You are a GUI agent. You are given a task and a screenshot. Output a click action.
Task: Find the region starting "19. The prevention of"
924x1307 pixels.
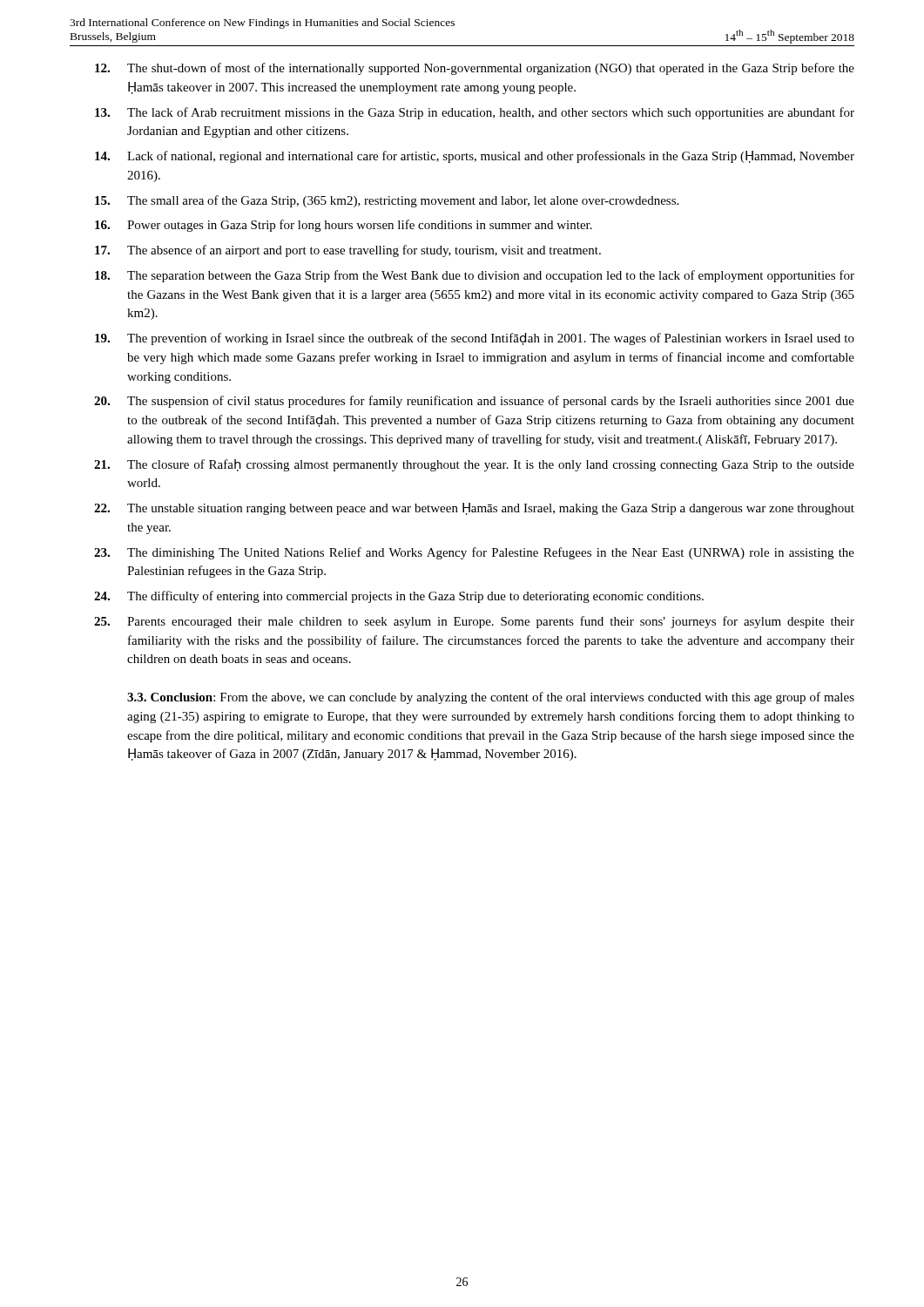474,358
